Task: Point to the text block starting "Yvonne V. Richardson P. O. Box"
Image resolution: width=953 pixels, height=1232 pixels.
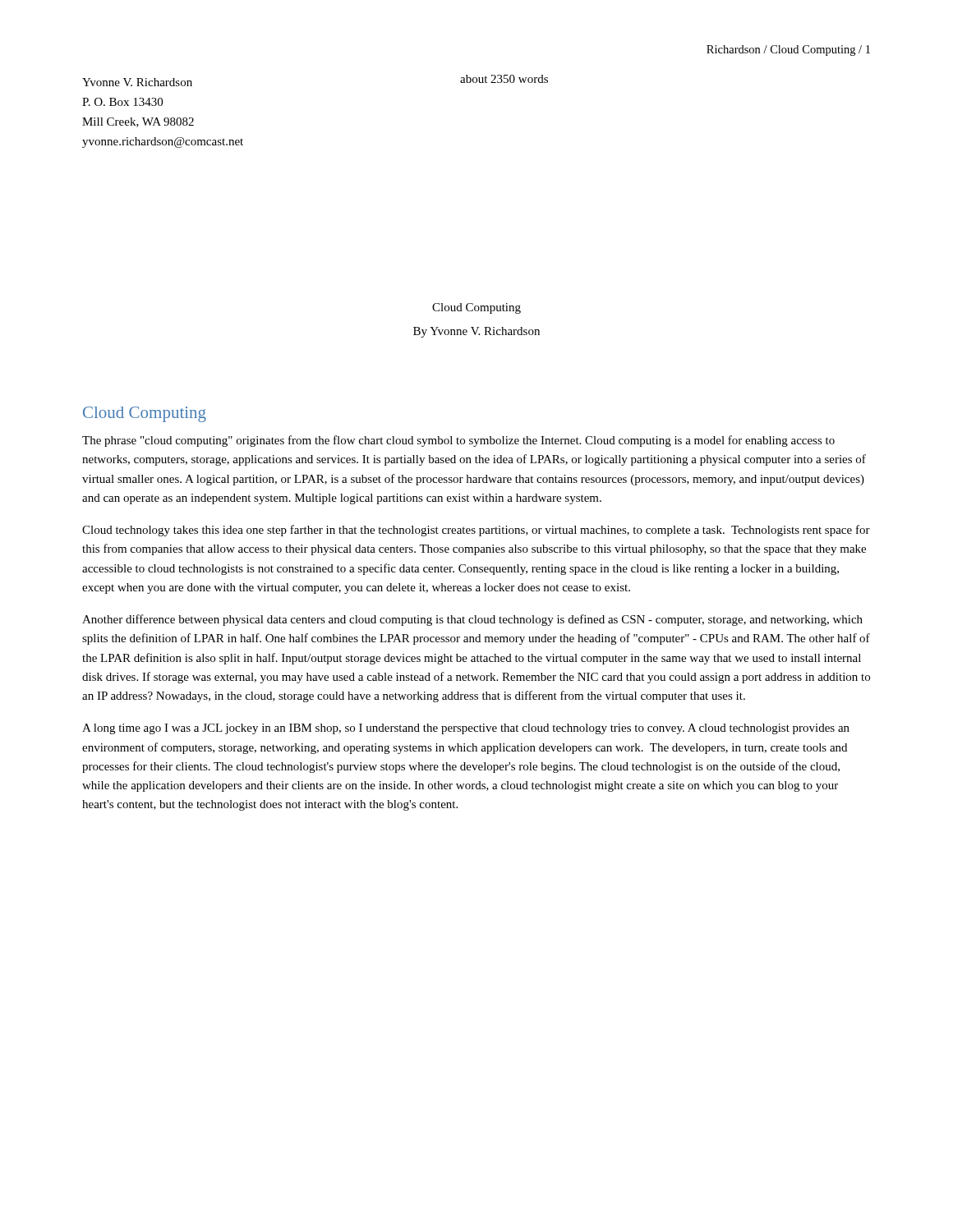Action: (x=163, y=112)
